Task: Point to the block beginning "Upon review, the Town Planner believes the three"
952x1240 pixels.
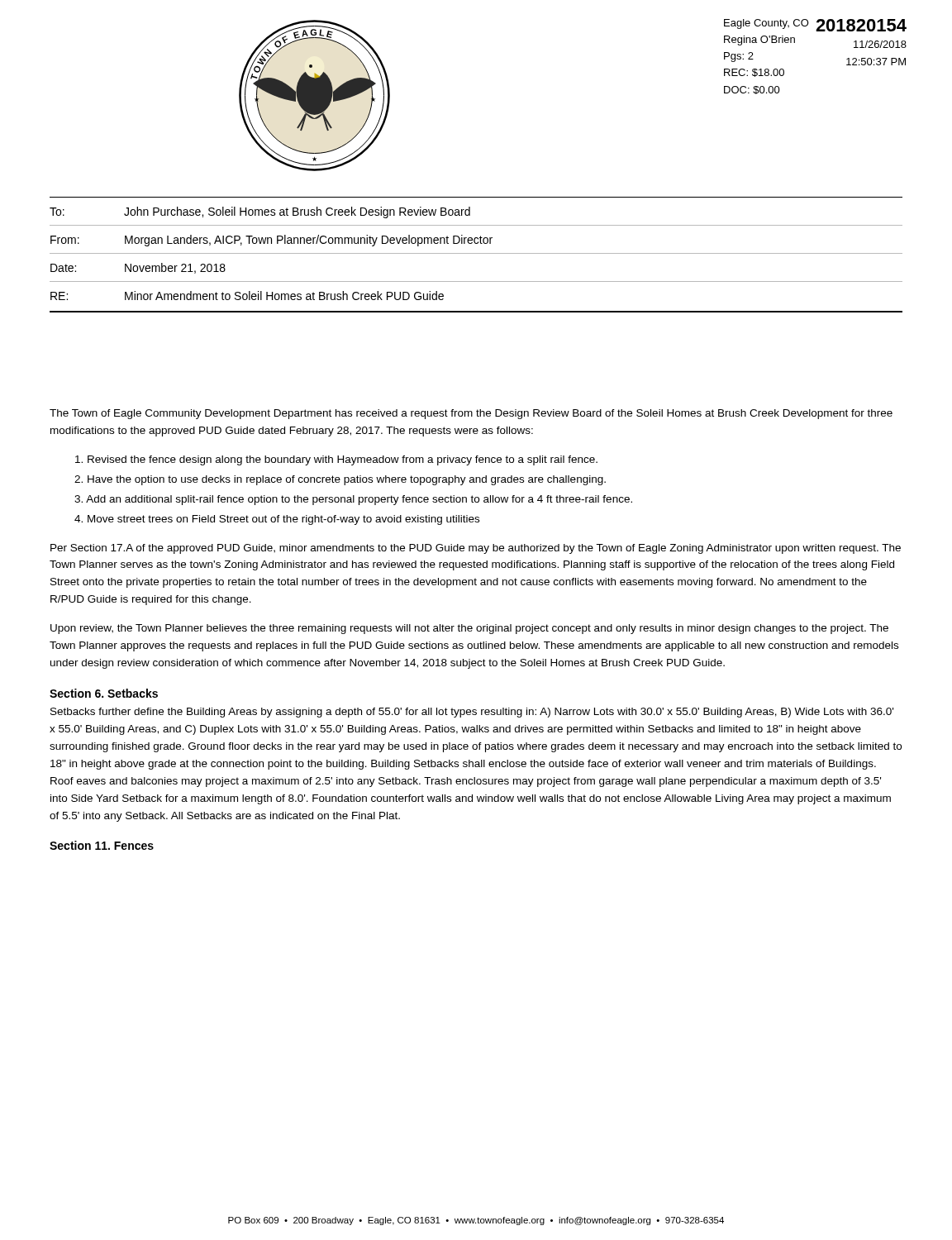Action: pyautogui.click(x=474, y=645)
